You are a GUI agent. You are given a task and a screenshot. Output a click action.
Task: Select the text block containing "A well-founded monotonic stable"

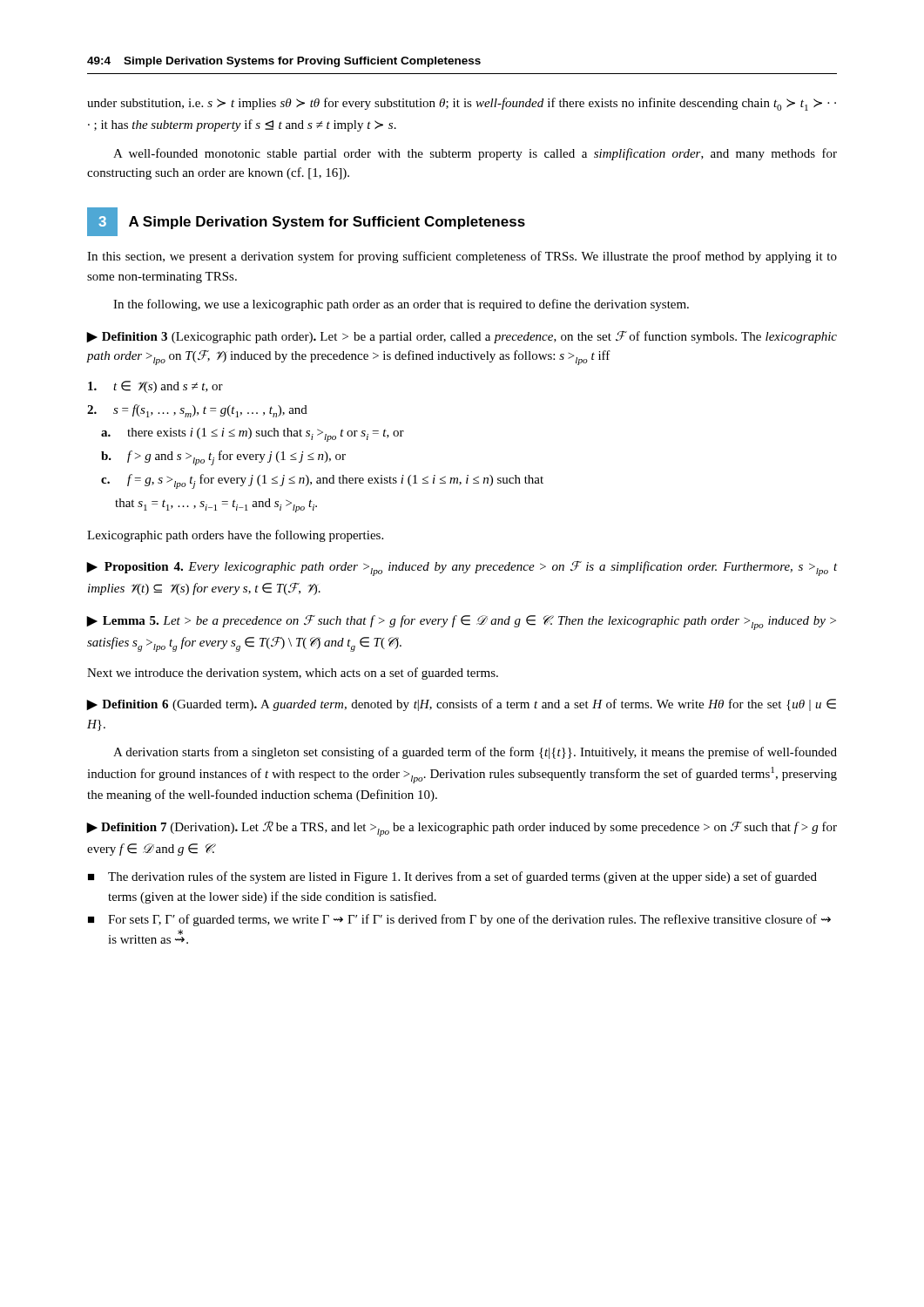click(x=462, y=163)
